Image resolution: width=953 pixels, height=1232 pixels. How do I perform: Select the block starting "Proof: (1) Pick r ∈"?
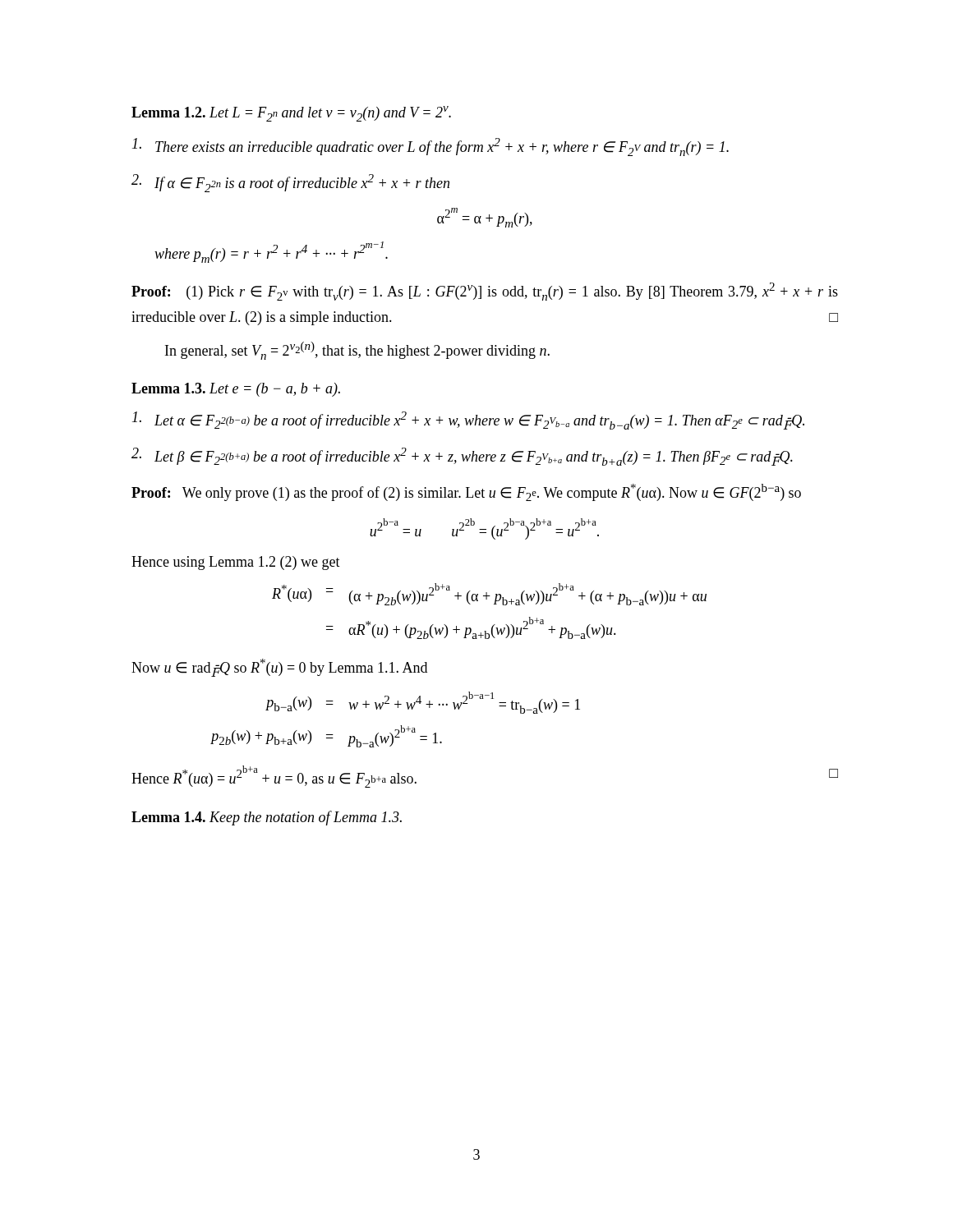(x=485, y=304)
